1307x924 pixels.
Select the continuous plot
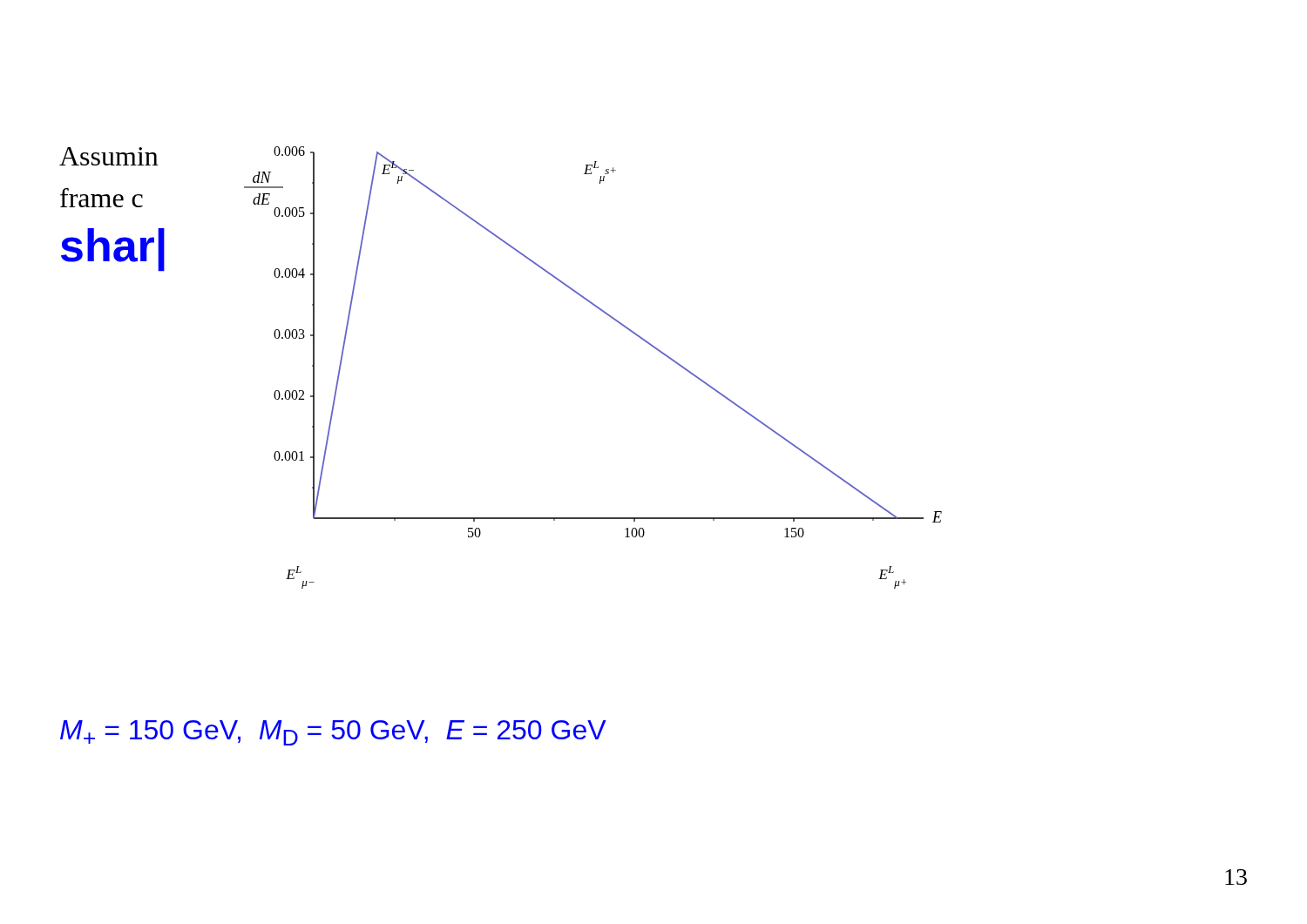(593, 379)
